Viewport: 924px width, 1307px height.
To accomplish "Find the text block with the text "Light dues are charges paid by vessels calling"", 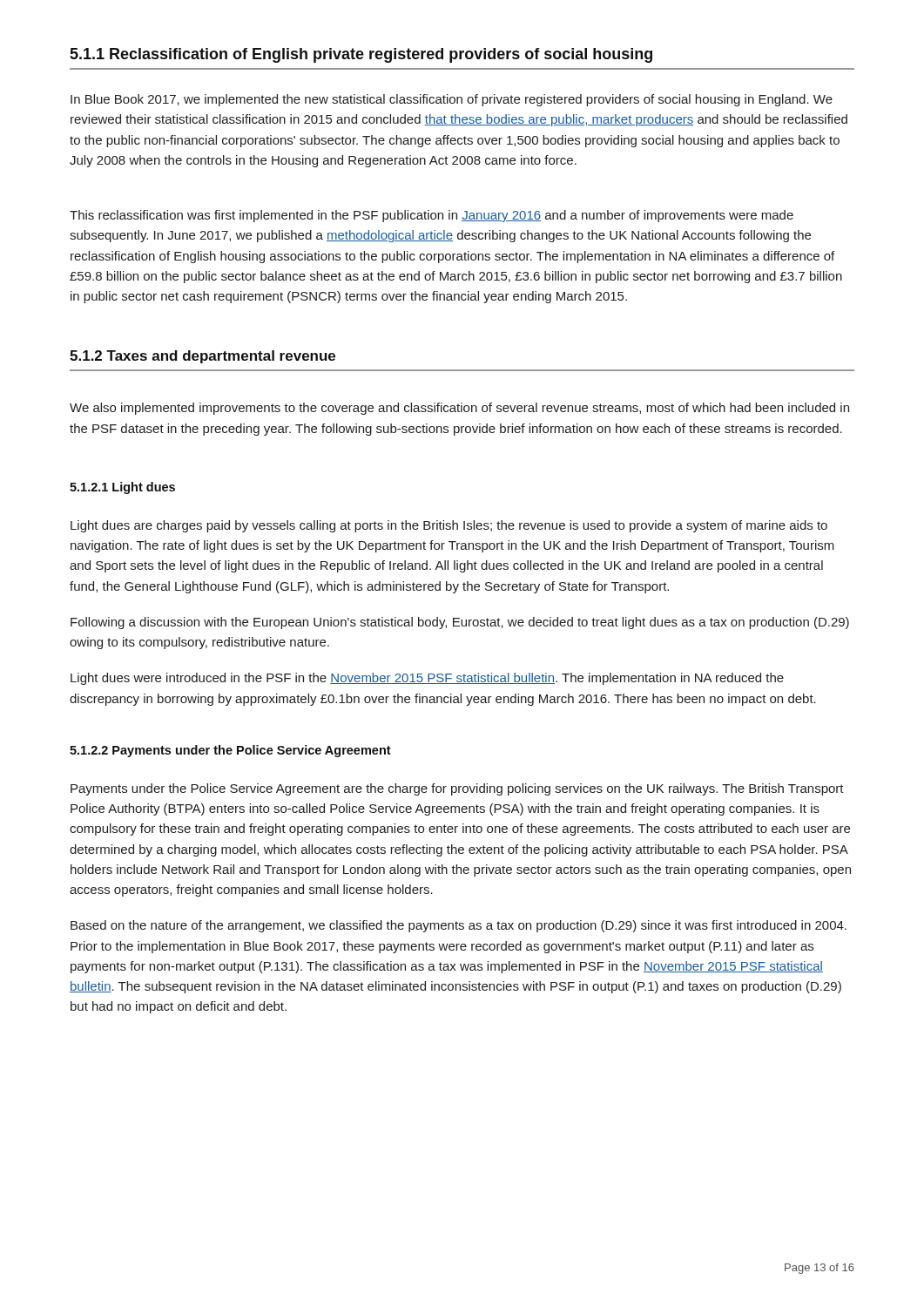I will point(452,555).
